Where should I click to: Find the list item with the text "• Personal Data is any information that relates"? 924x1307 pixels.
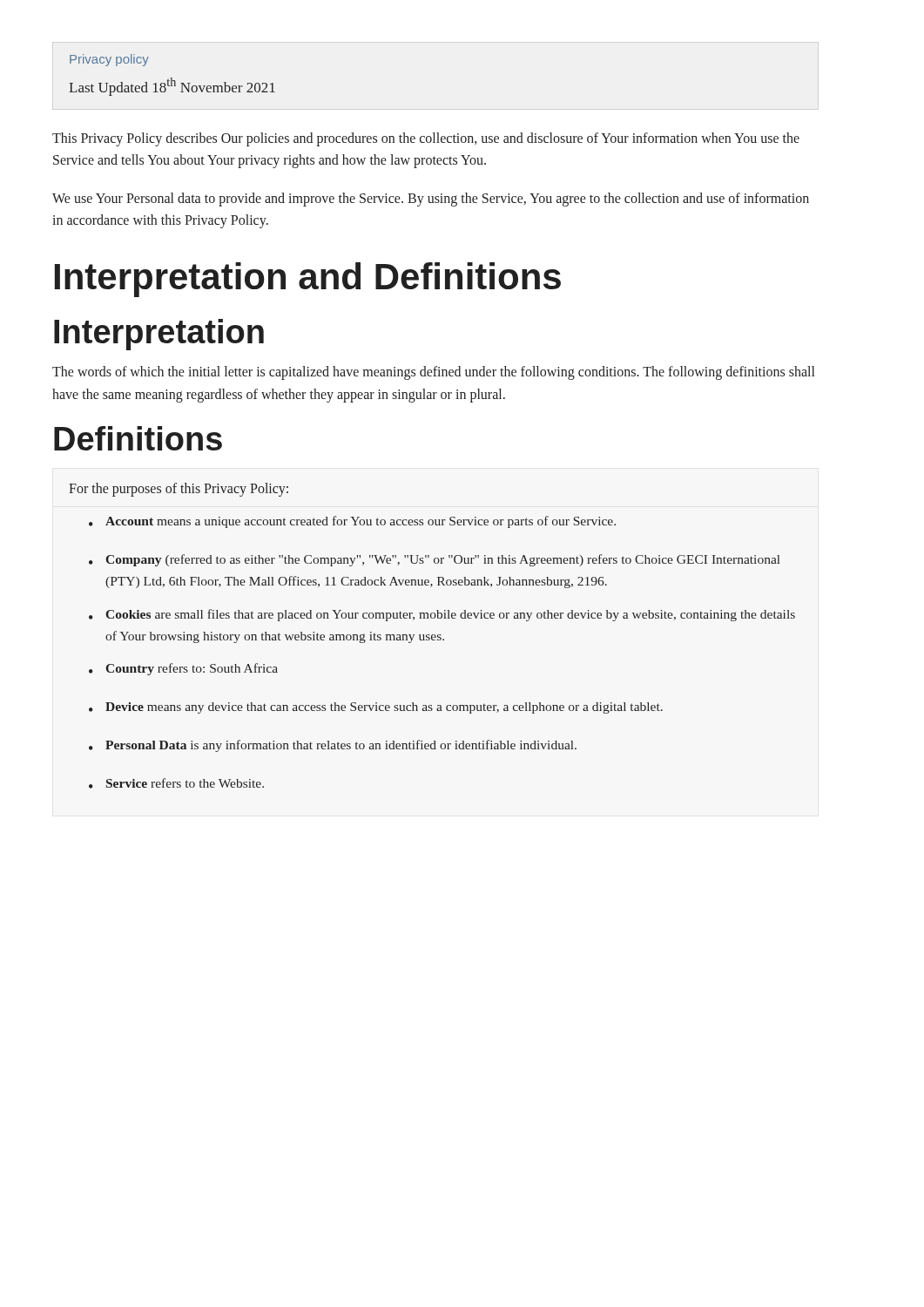tap(333, 748)
